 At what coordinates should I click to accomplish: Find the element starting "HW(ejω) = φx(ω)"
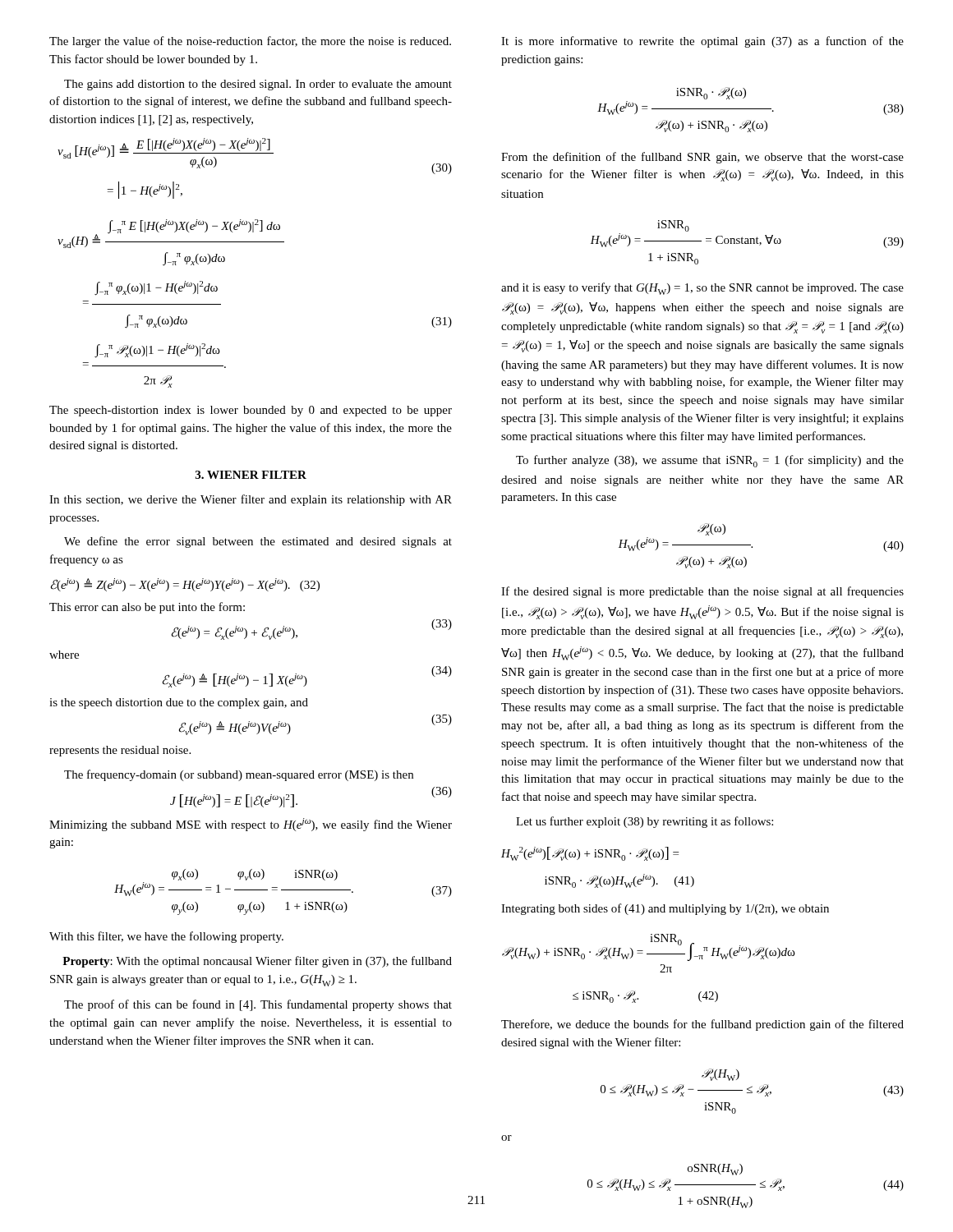point(251,890)
